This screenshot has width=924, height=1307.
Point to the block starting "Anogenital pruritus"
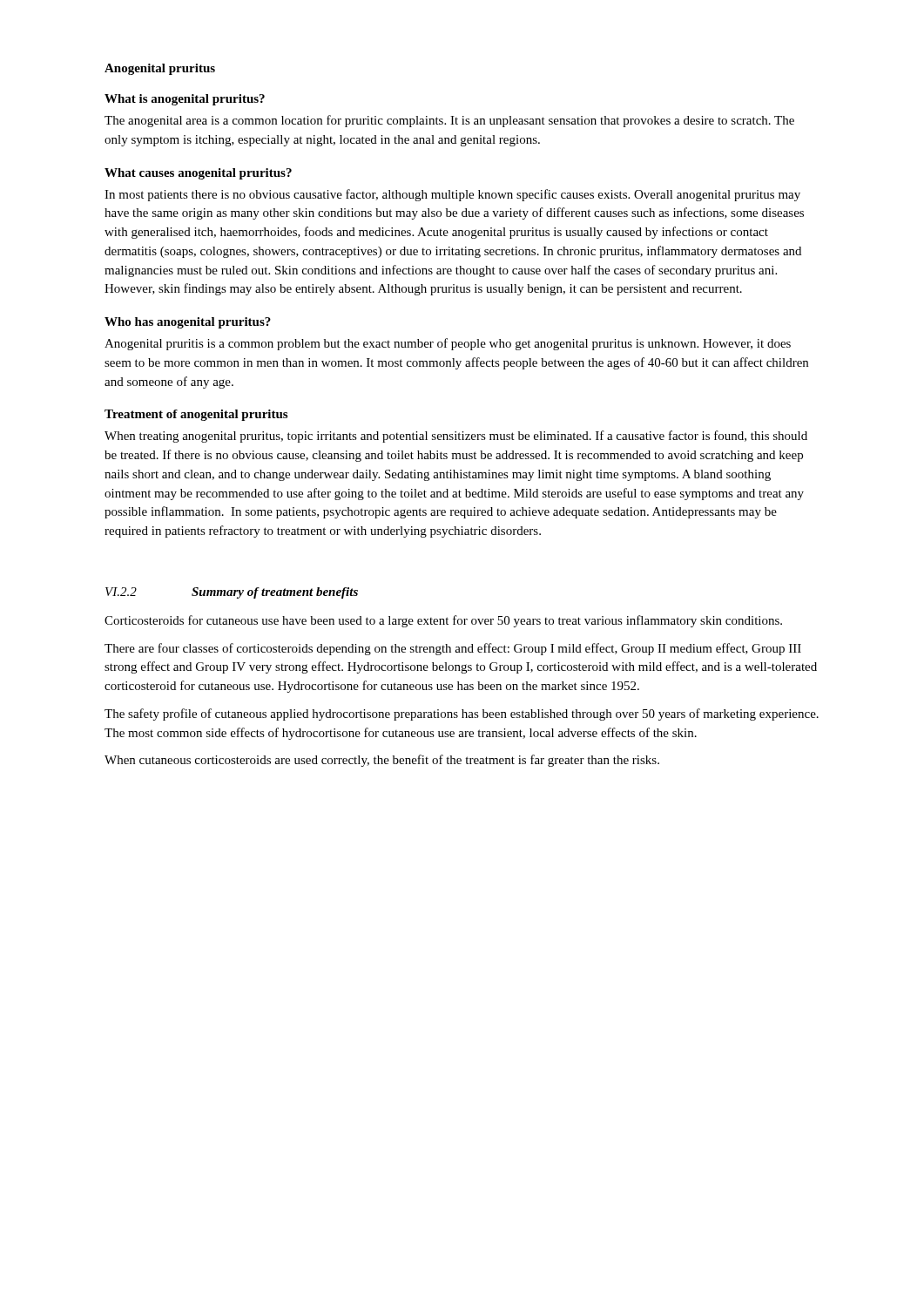(160, 68)
